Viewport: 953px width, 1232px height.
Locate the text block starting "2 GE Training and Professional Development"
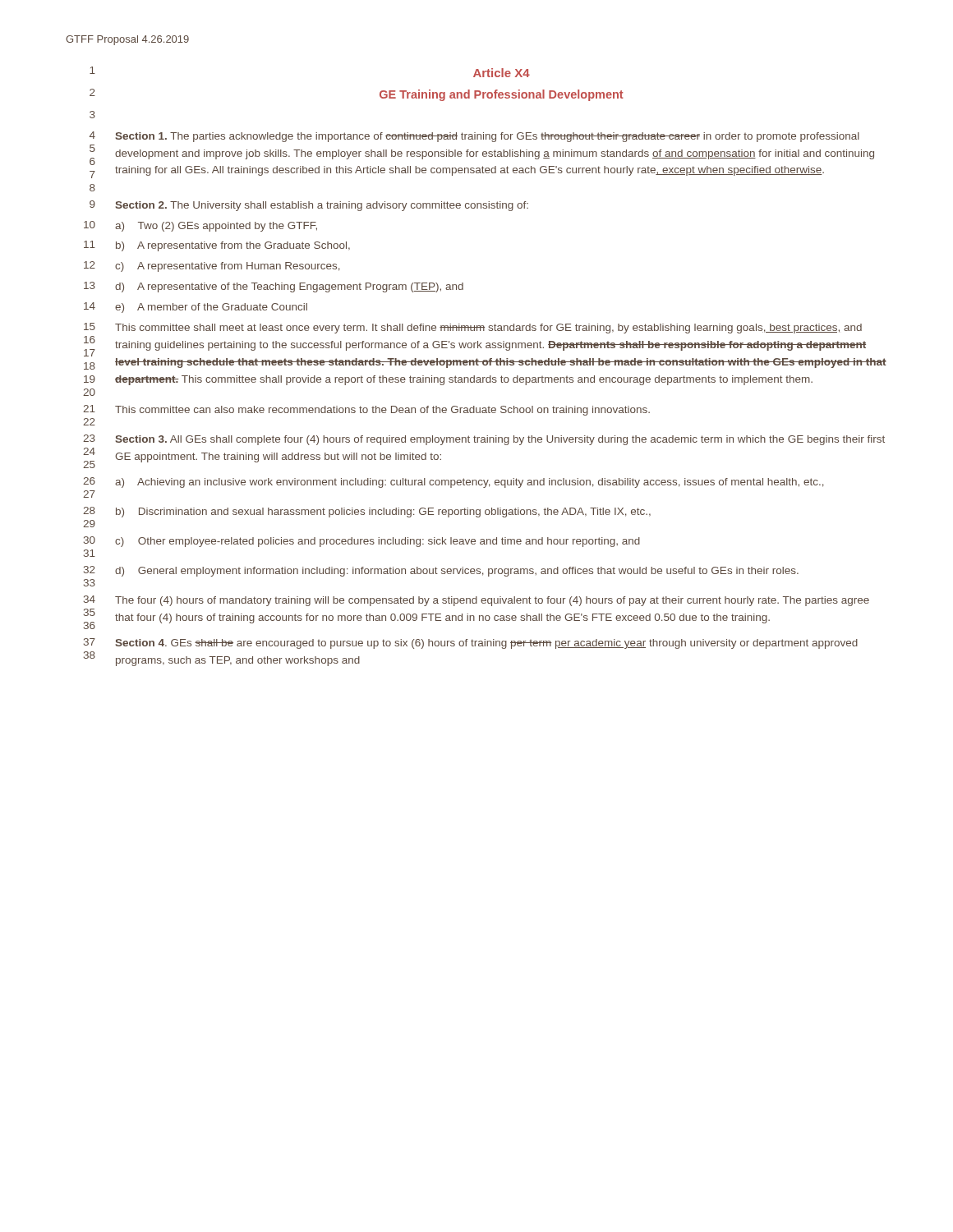(x=476, y=95)
